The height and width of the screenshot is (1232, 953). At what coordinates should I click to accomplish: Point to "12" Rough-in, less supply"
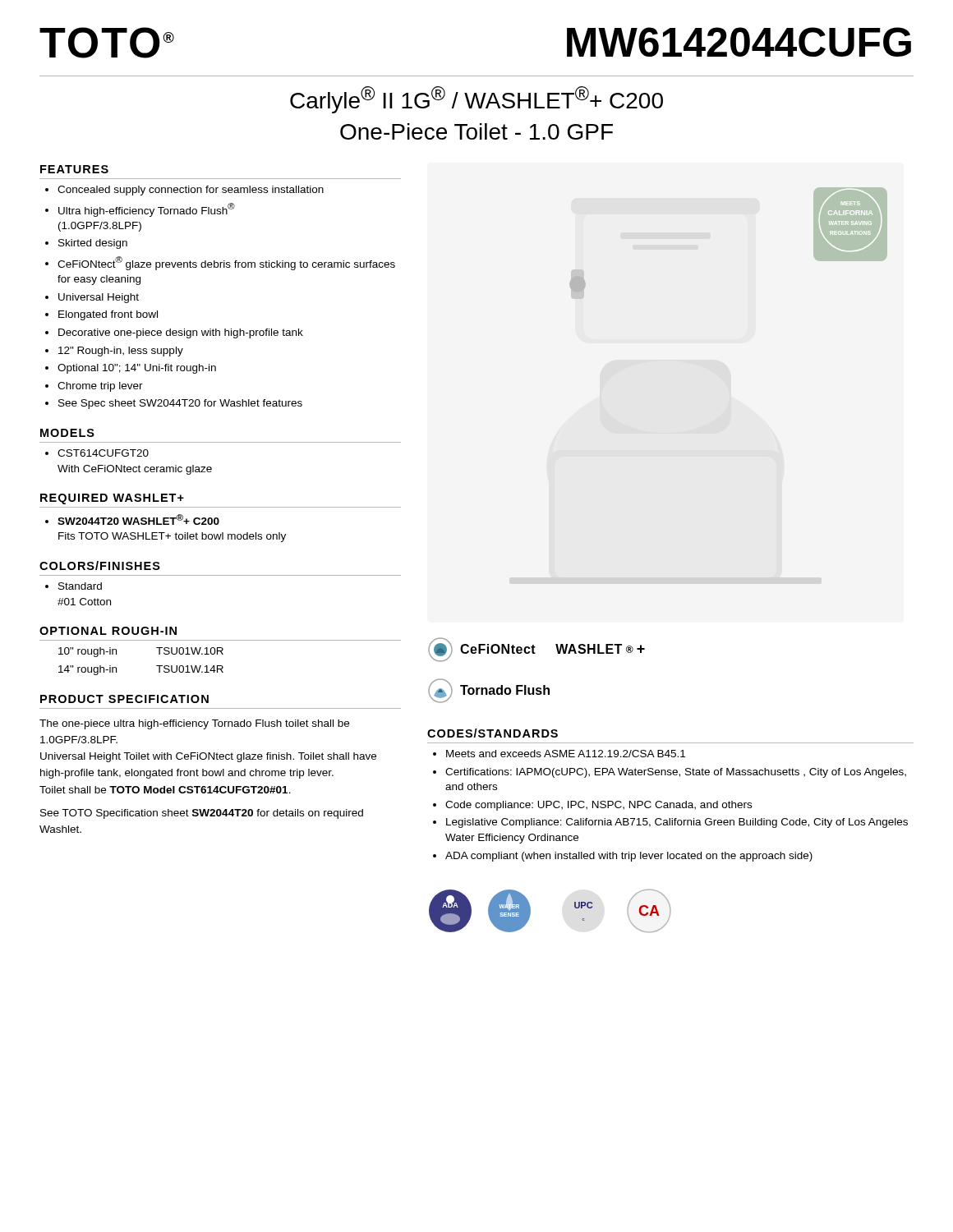(x=120, y=350)
